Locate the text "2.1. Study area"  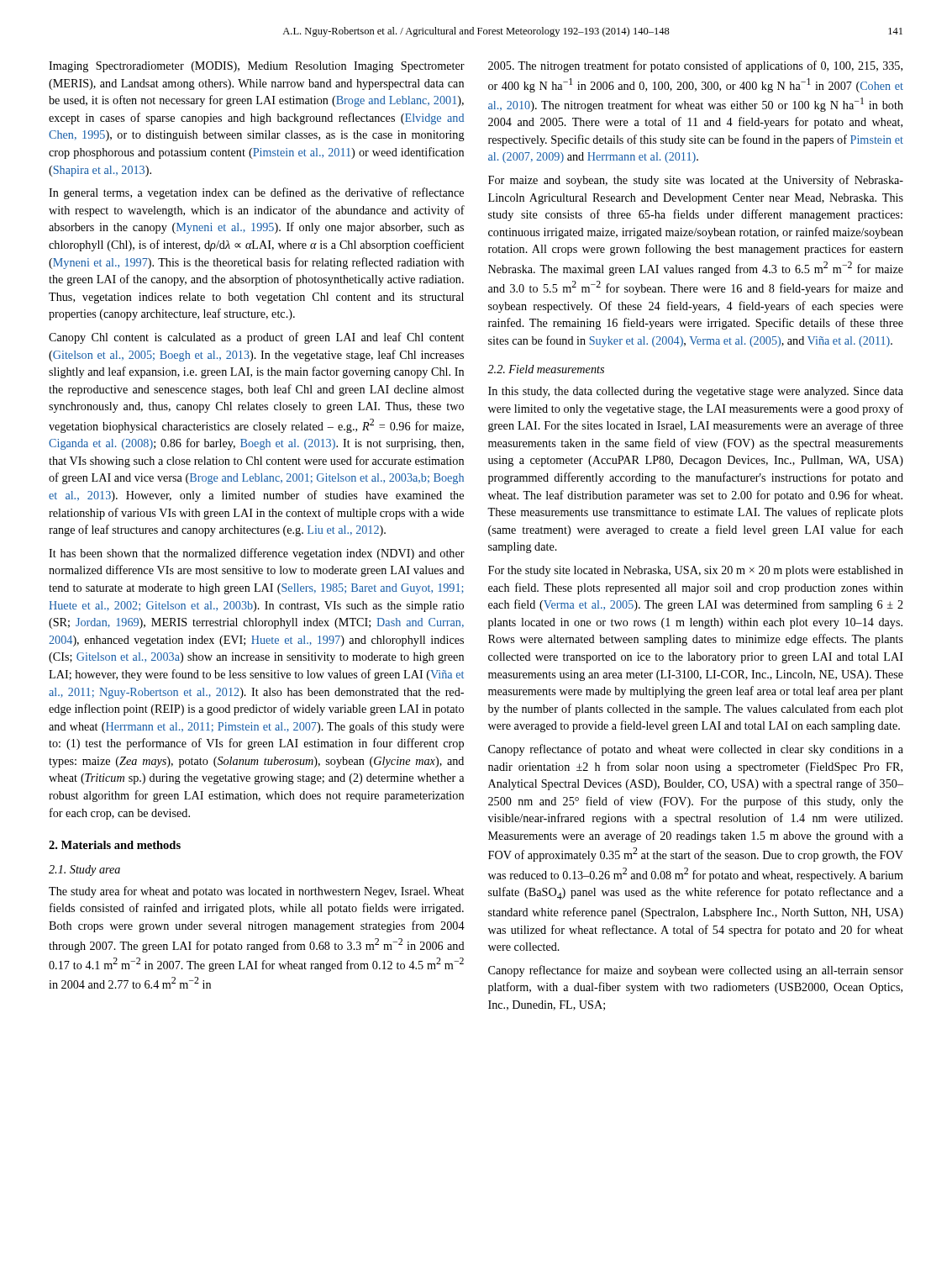[x=85, y=870]
